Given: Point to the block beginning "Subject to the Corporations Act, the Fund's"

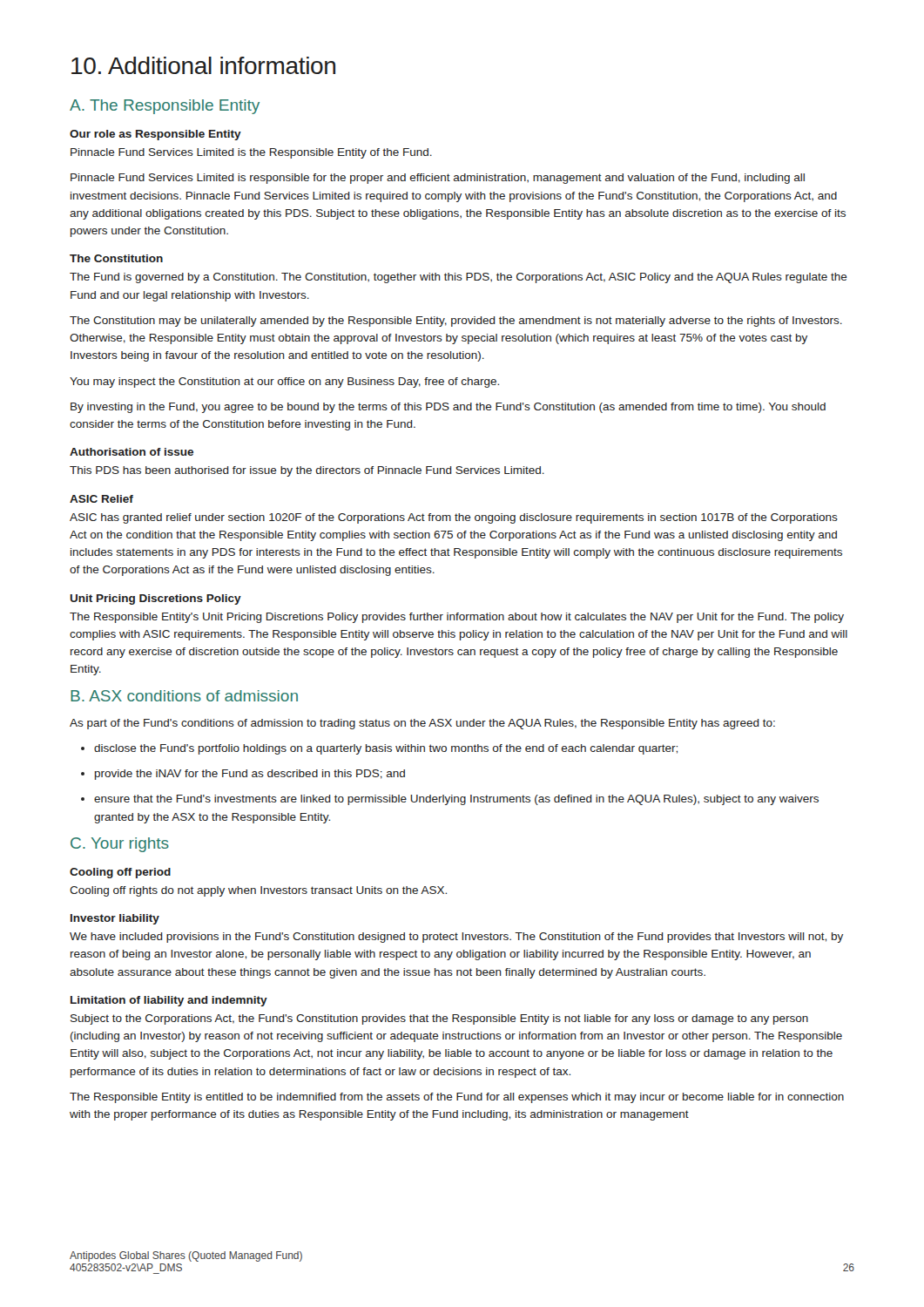Looking at the screenshot, I should point(462,1045).
